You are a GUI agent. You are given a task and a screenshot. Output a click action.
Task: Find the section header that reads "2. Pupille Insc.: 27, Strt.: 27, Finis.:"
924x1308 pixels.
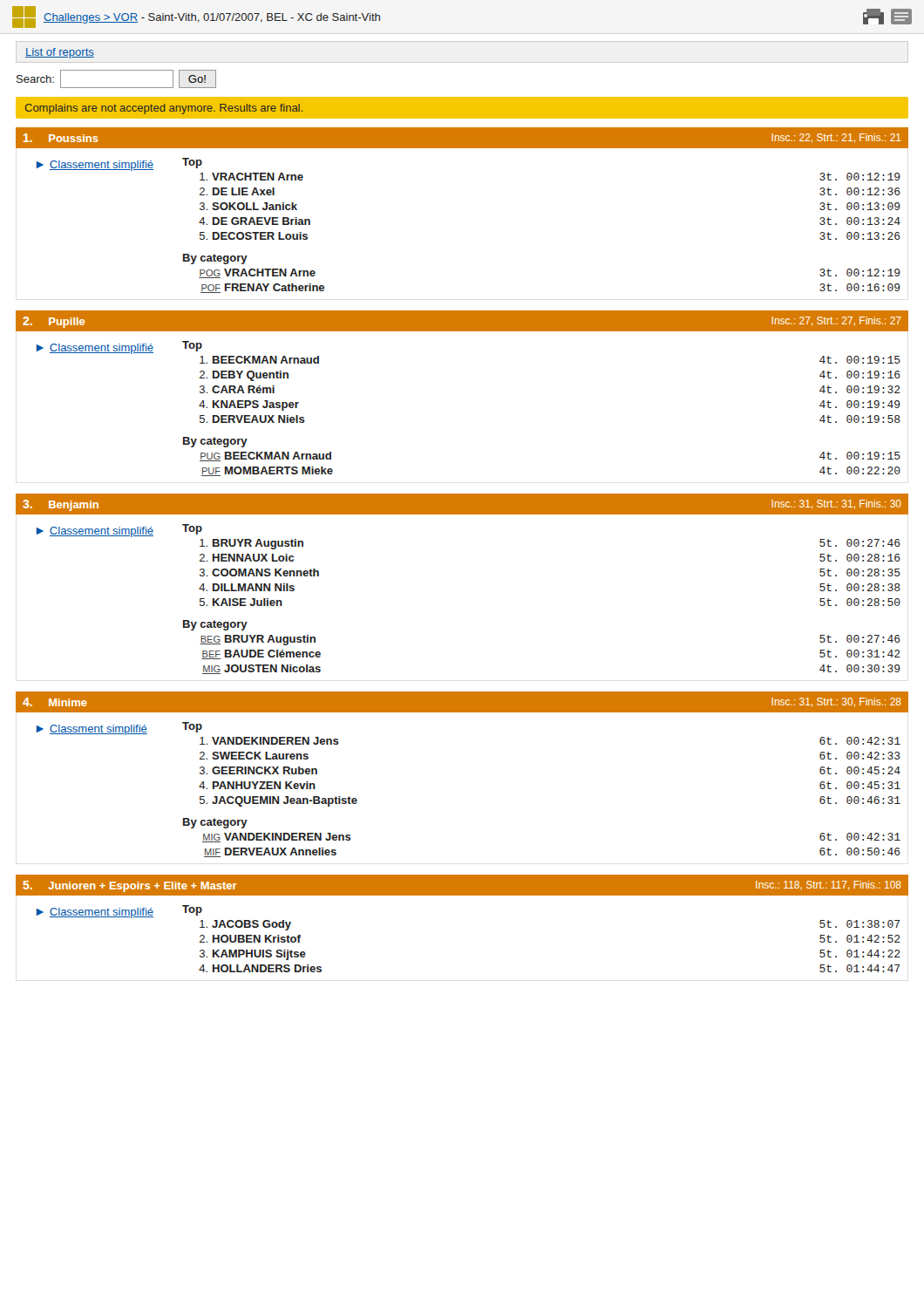tap(462, 321)
